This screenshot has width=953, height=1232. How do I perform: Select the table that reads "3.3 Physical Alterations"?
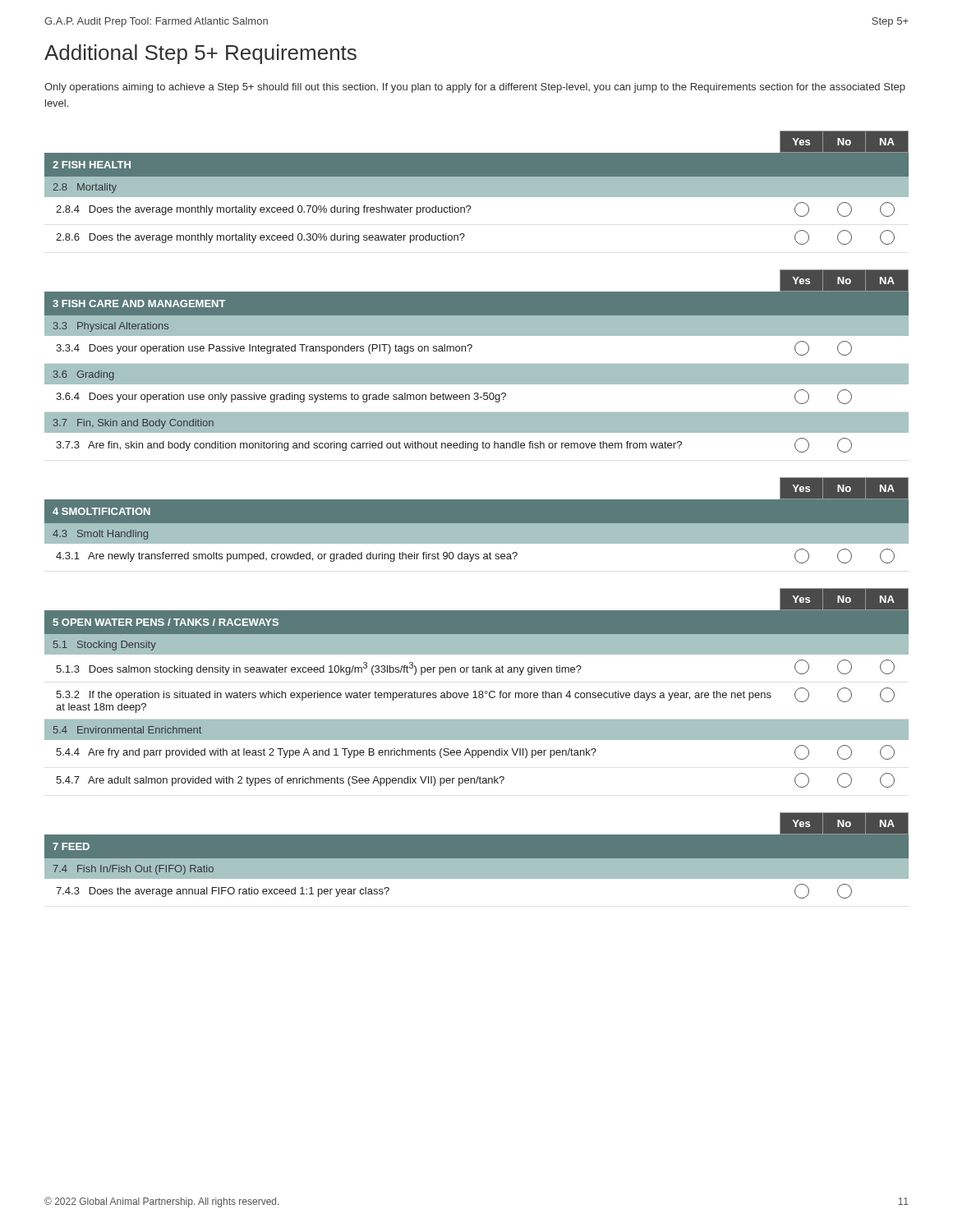[476, 365]
